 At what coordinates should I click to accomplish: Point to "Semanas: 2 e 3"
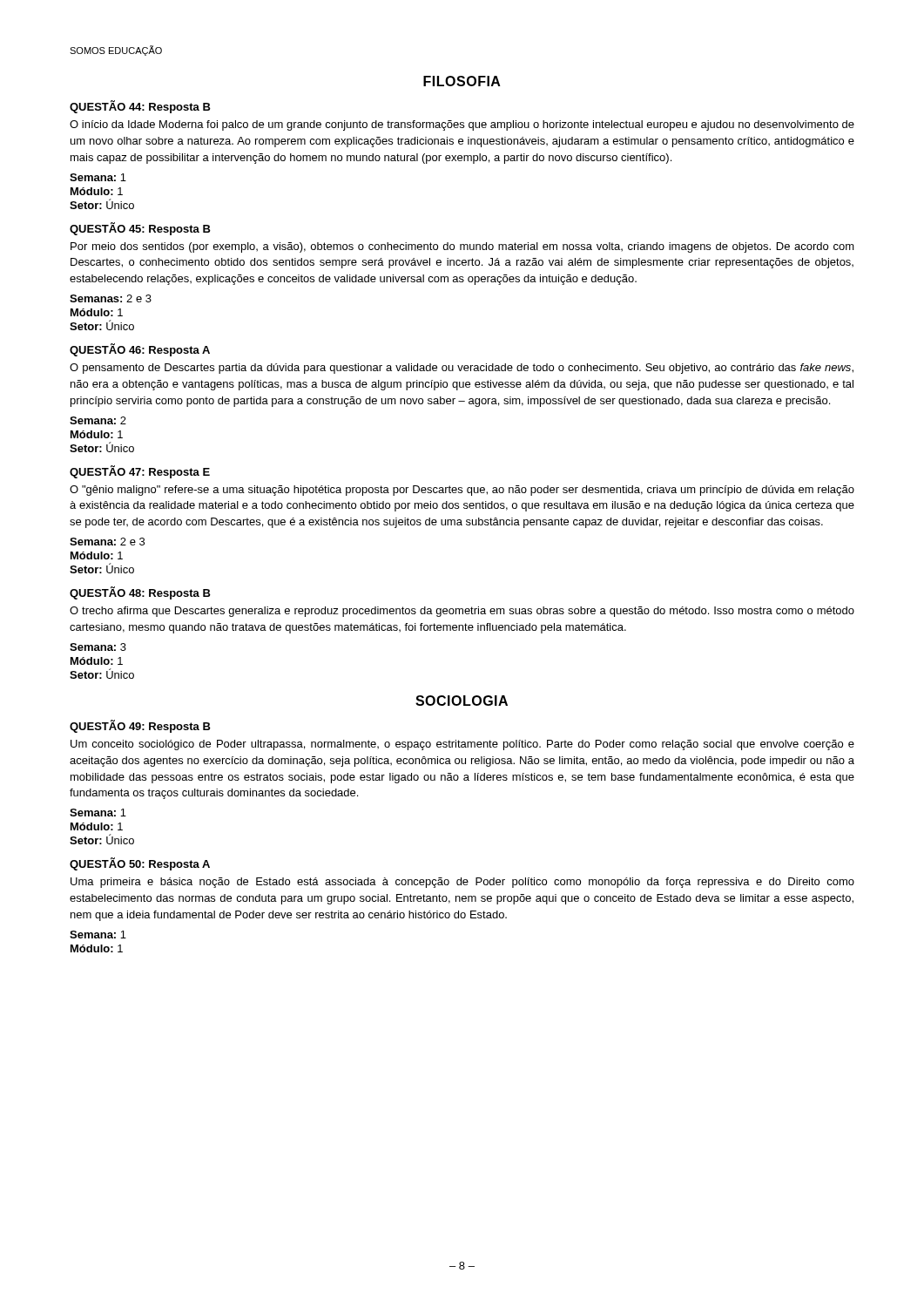tap(111, 299)
